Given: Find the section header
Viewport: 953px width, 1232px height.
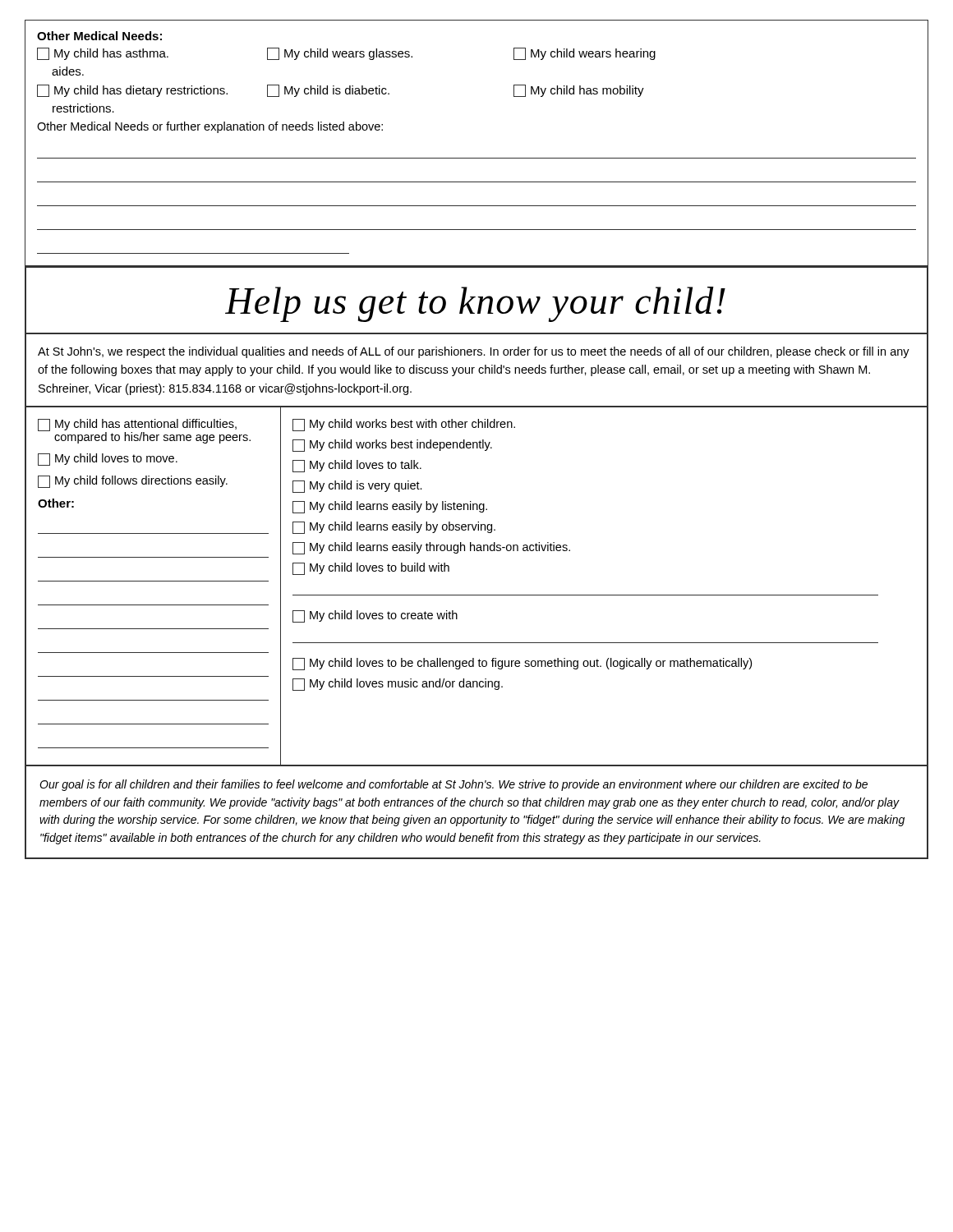Looking at the screenshot, I should click(476, 141).
